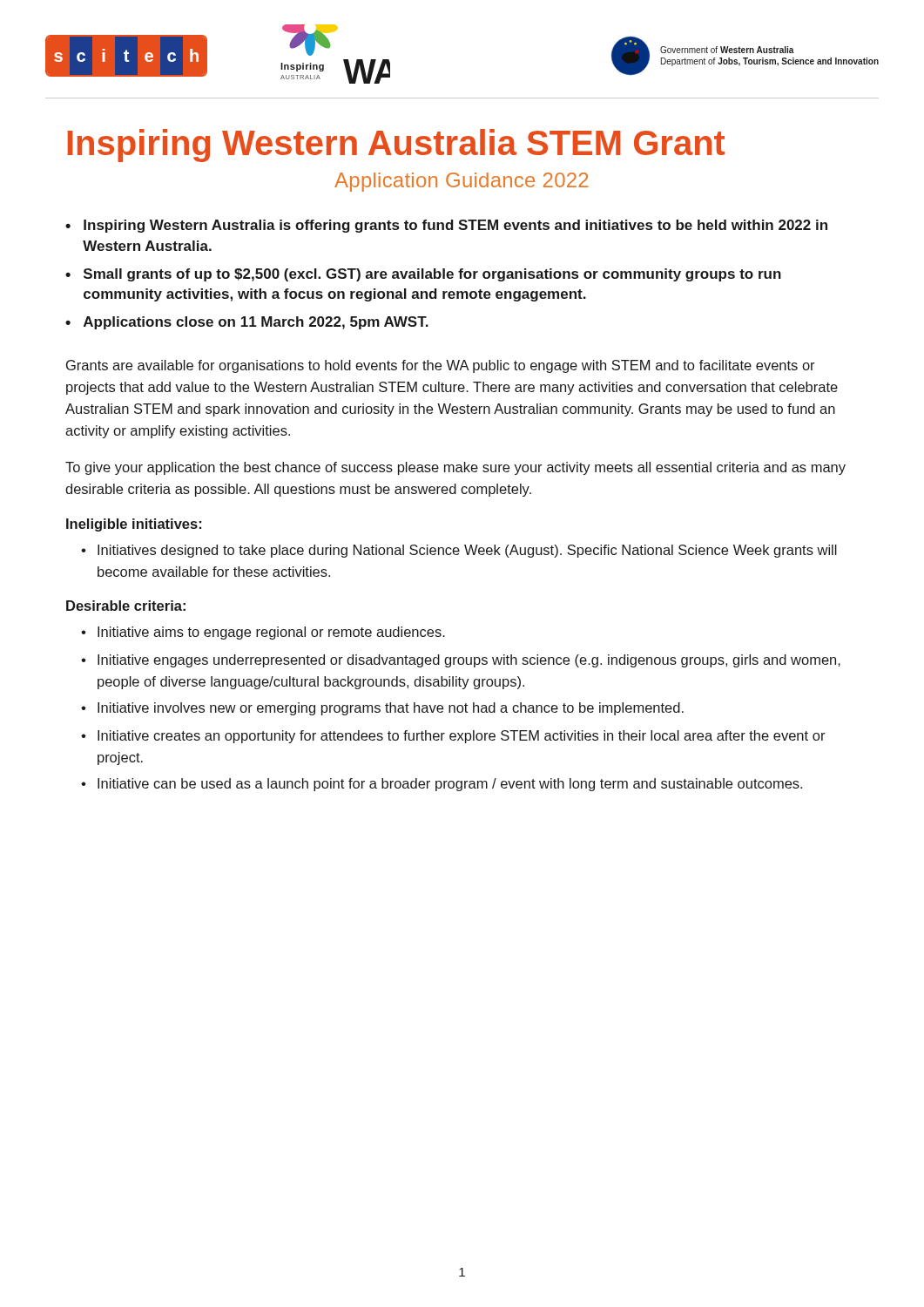Locate the section header that says "Desirable criteria:"
The width and height of the screenshot is (924, 1307).
pos(126,606)
